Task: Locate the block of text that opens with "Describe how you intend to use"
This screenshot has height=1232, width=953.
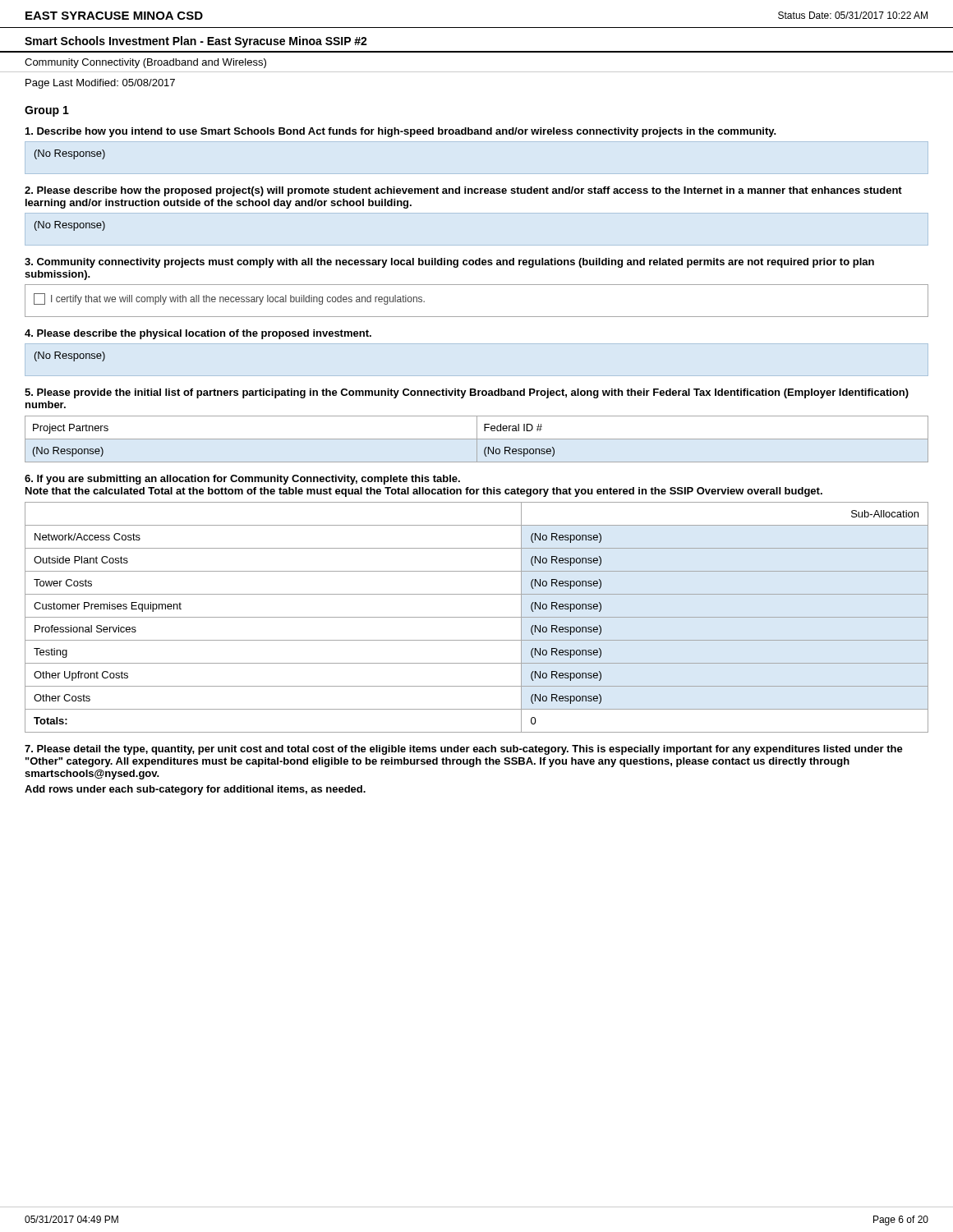Action: (401, 132)
